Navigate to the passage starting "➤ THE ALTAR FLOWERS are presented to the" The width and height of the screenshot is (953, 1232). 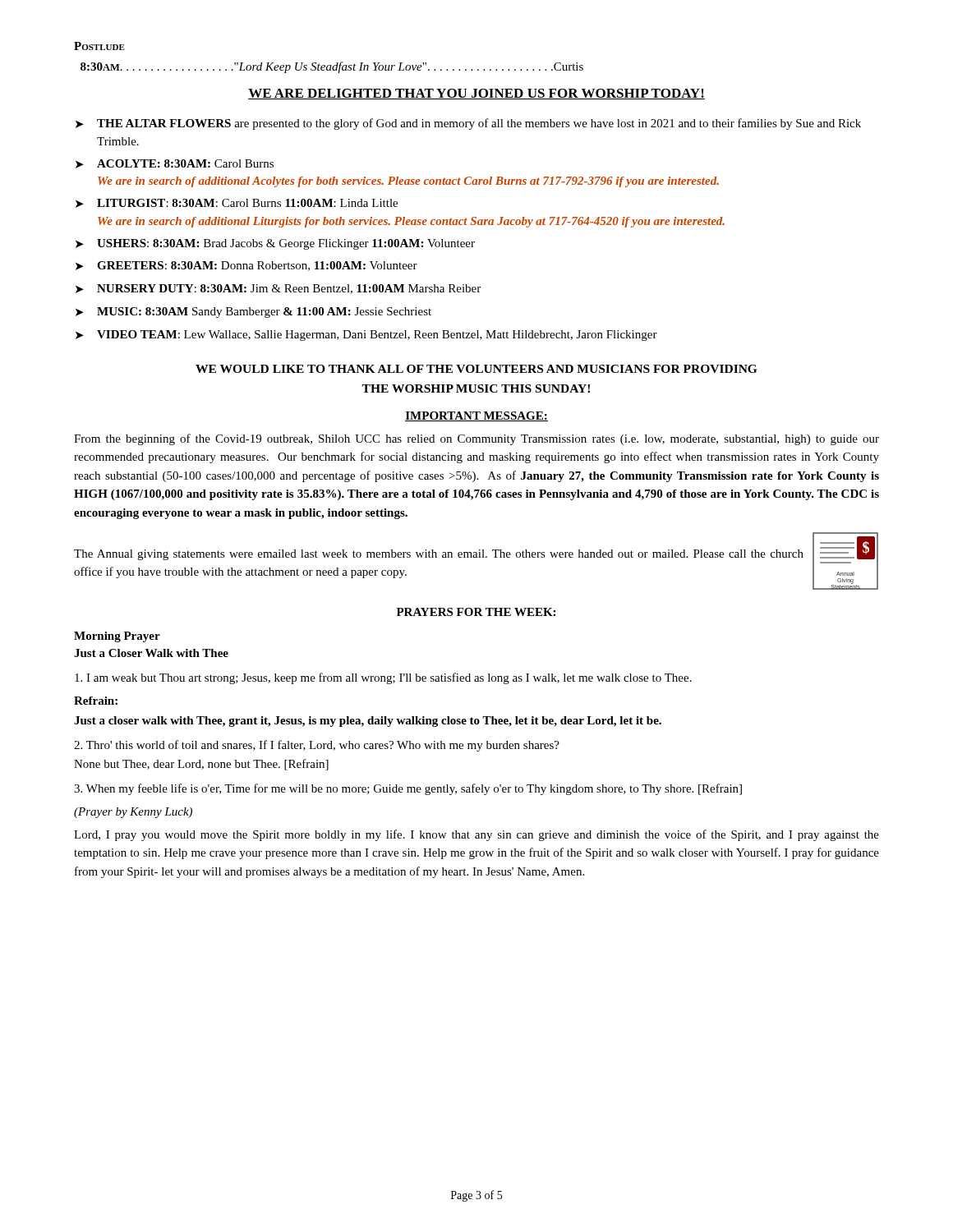point(476,133)
